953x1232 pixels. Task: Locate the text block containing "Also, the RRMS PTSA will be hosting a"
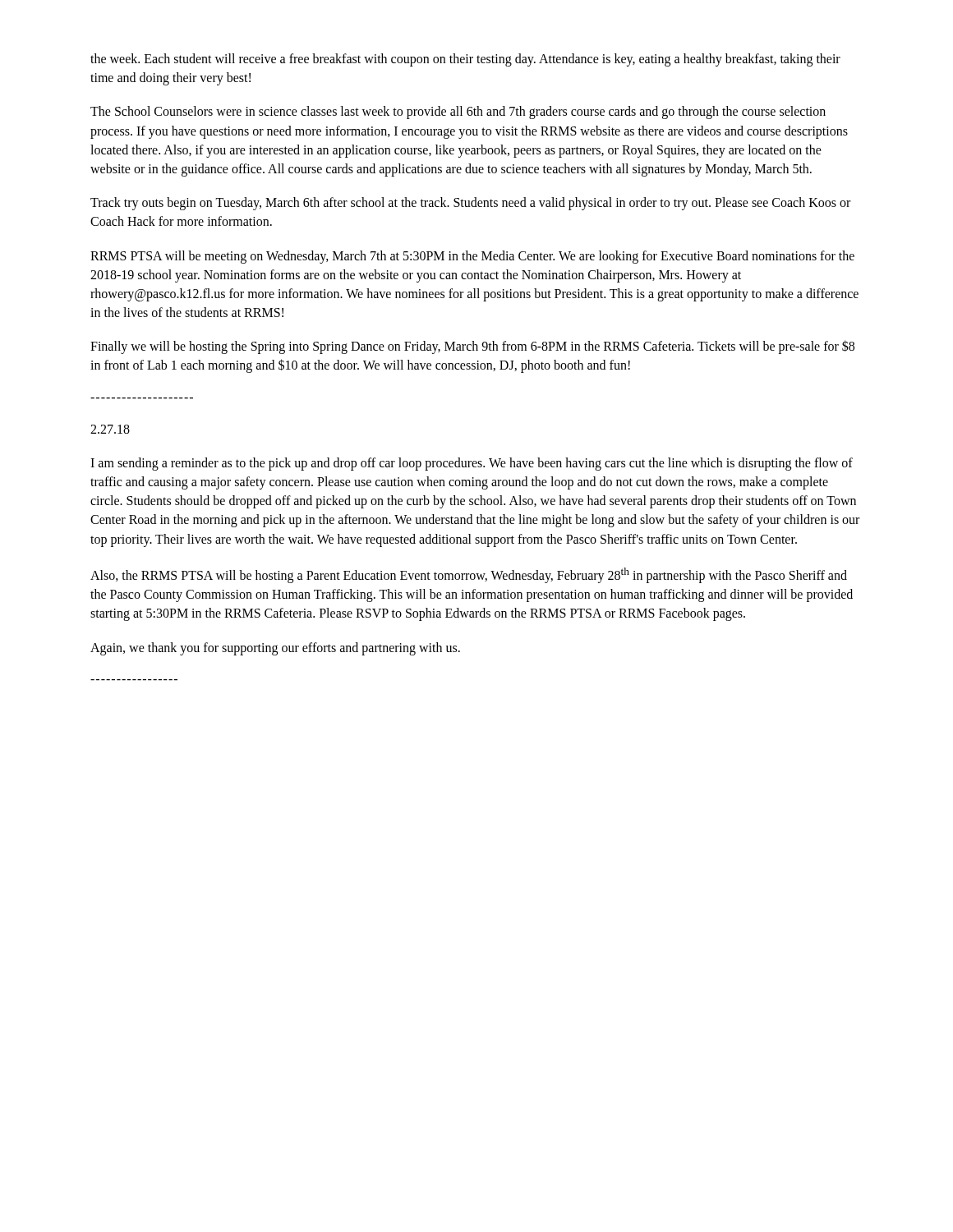[x=472, y=593]
